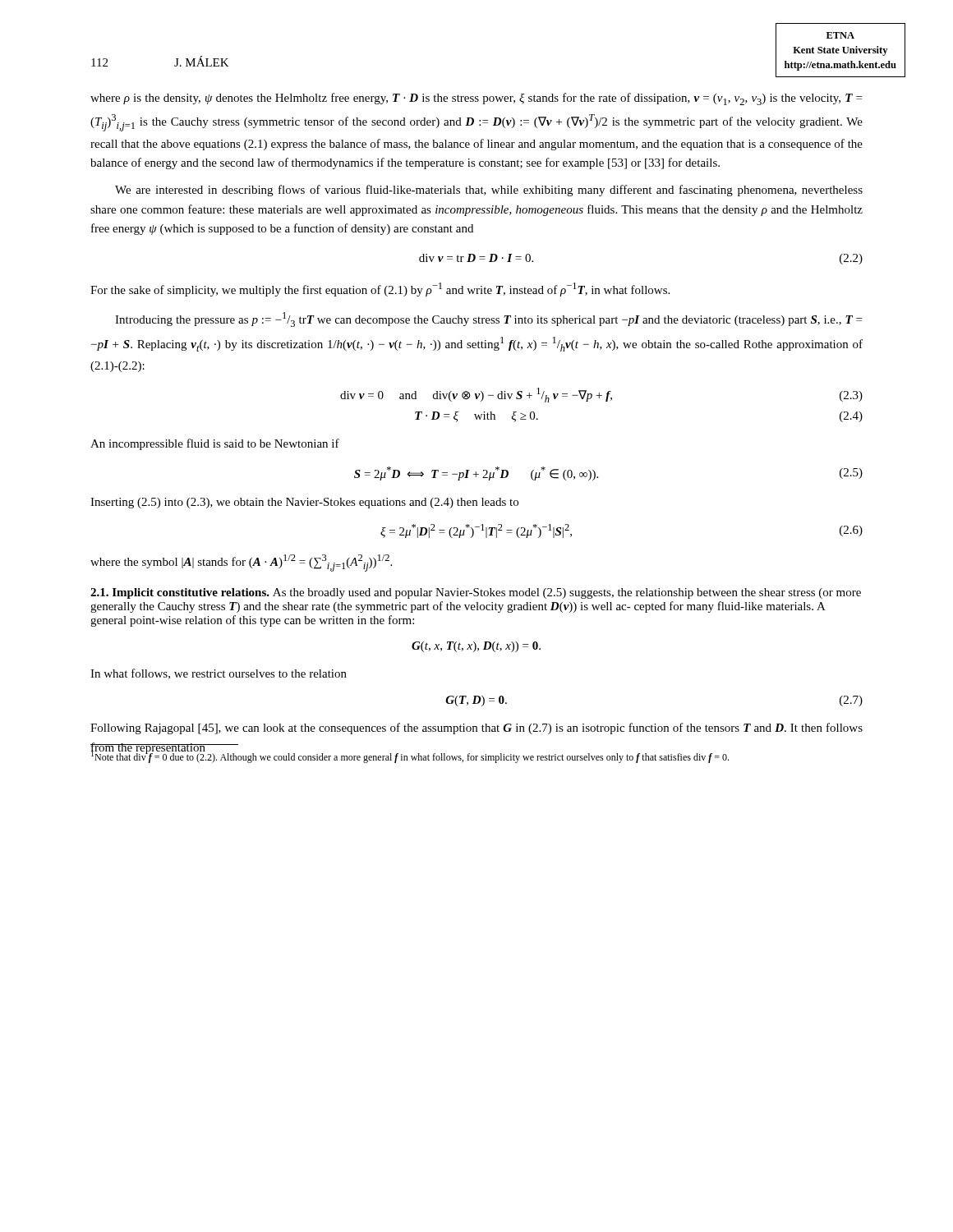This screenshot has height=1232, width=953.
Task: Select the formula with the text "div v = 0"
Action: [x=601, y=396]
